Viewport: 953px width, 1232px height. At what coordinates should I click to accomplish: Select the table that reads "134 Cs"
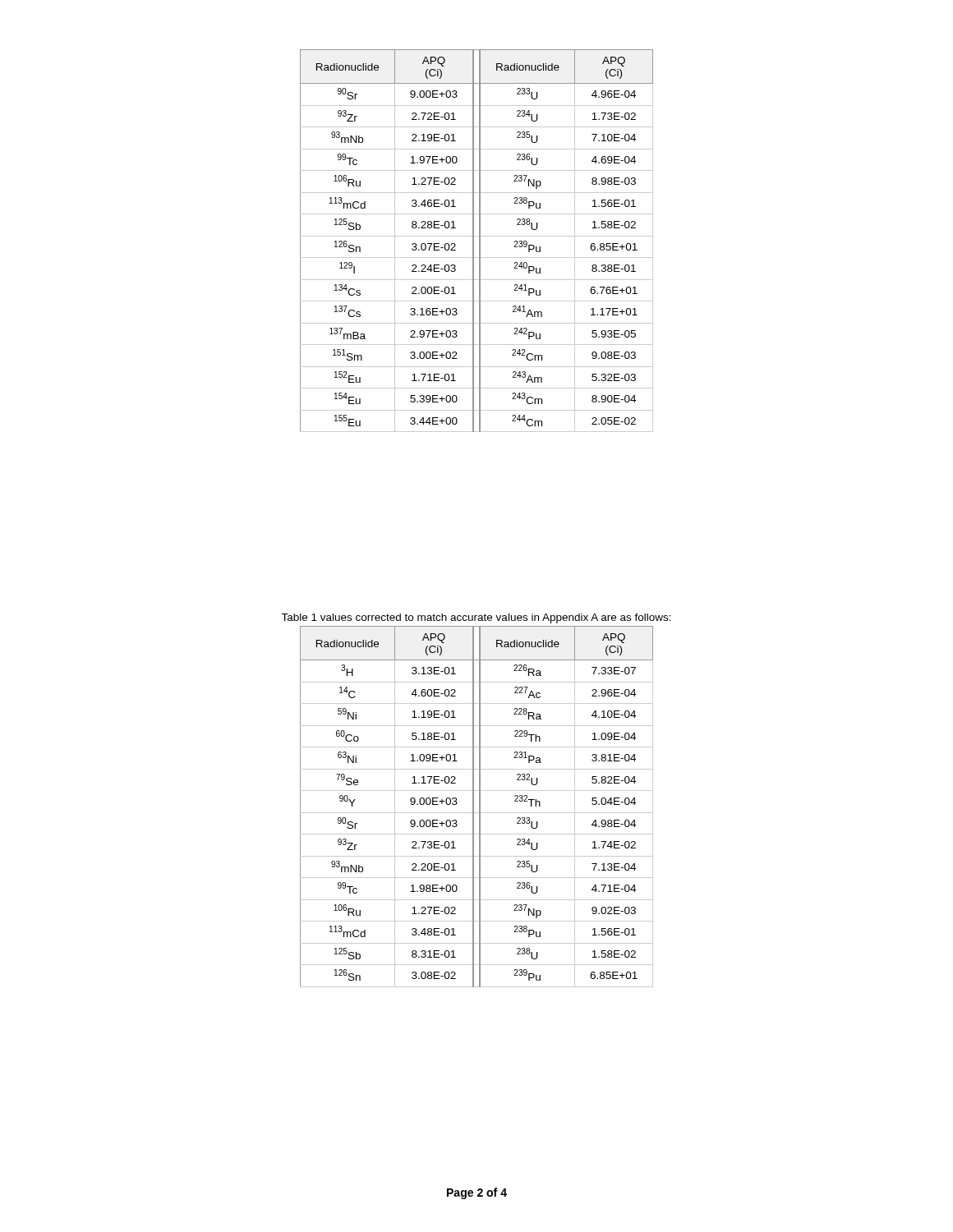pos(476,241)
